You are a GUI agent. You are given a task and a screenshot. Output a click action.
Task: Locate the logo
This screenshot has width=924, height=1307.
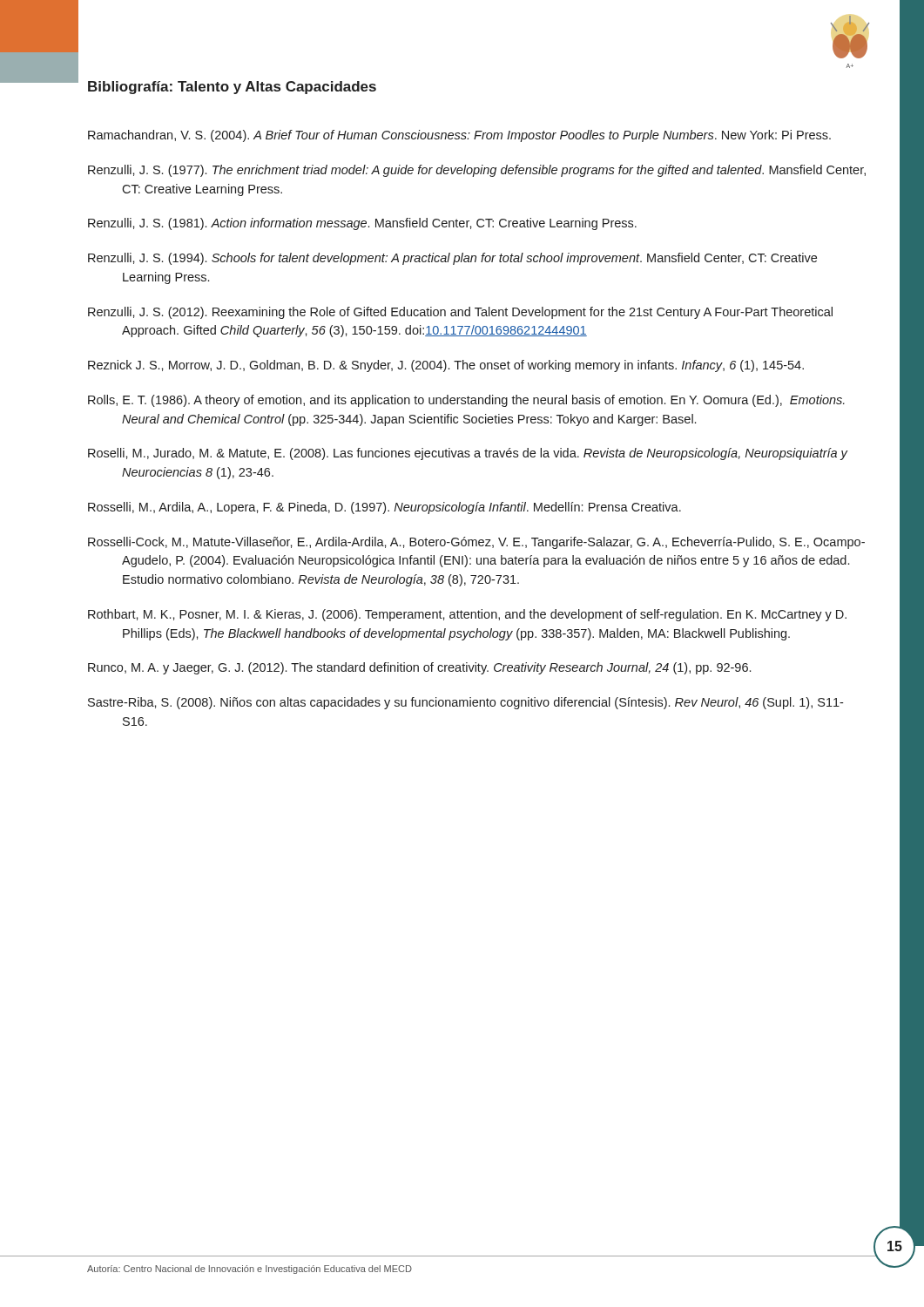point(850,42)
